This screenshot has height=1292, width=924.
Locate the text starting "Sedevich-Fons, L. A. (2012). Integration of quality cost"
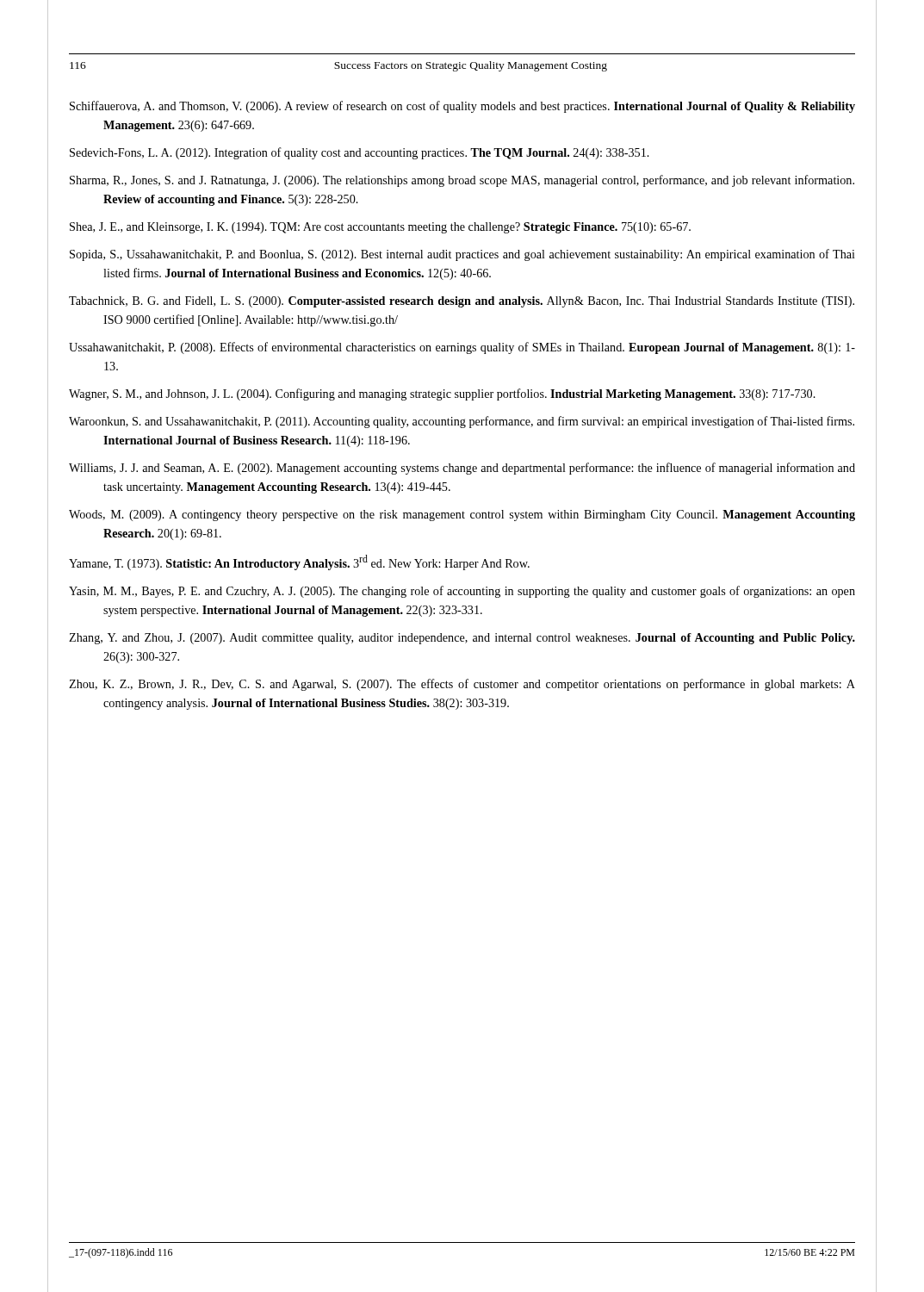359,152
